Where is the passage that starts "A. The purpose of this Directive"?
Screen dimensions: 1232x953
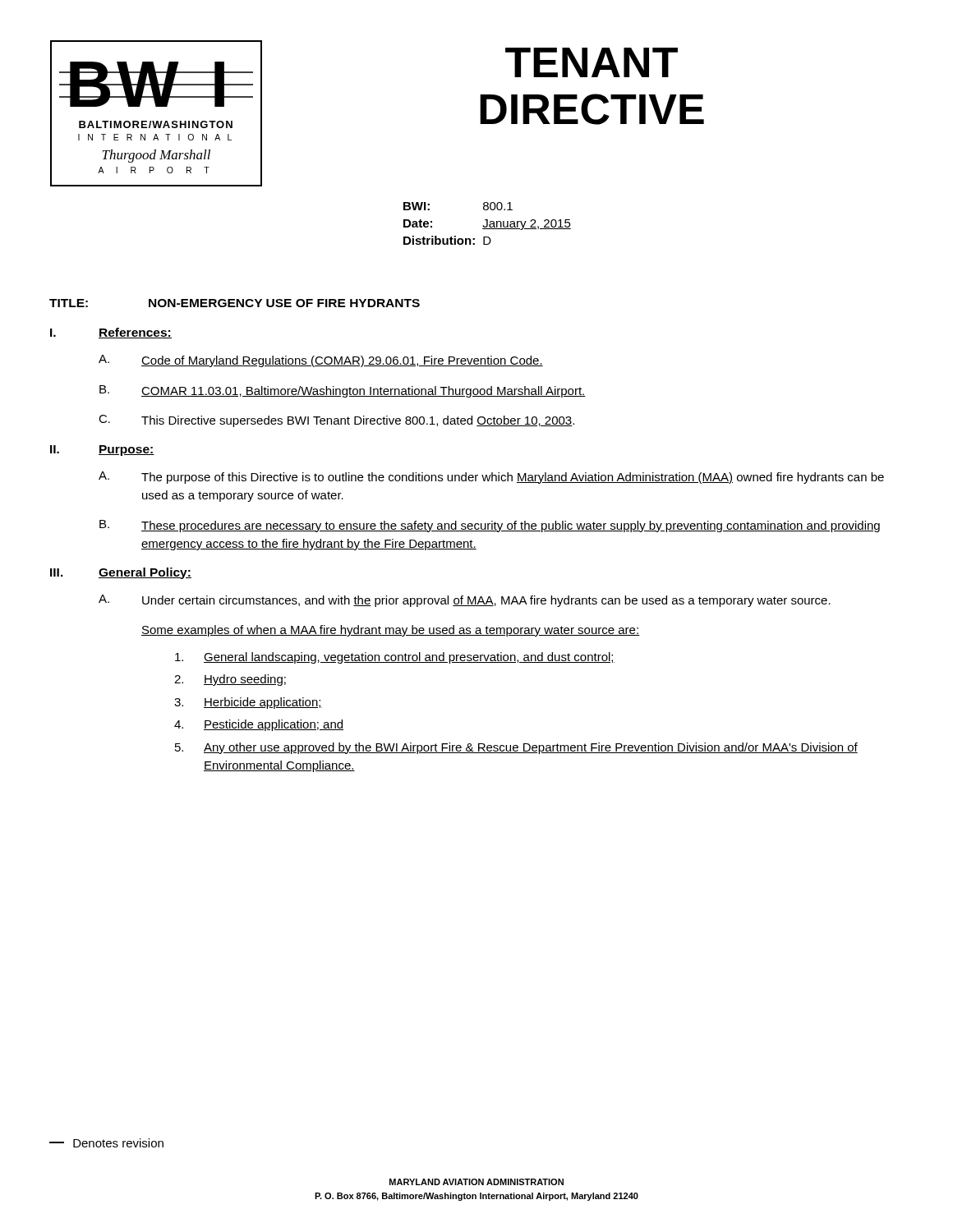(501, 486)
